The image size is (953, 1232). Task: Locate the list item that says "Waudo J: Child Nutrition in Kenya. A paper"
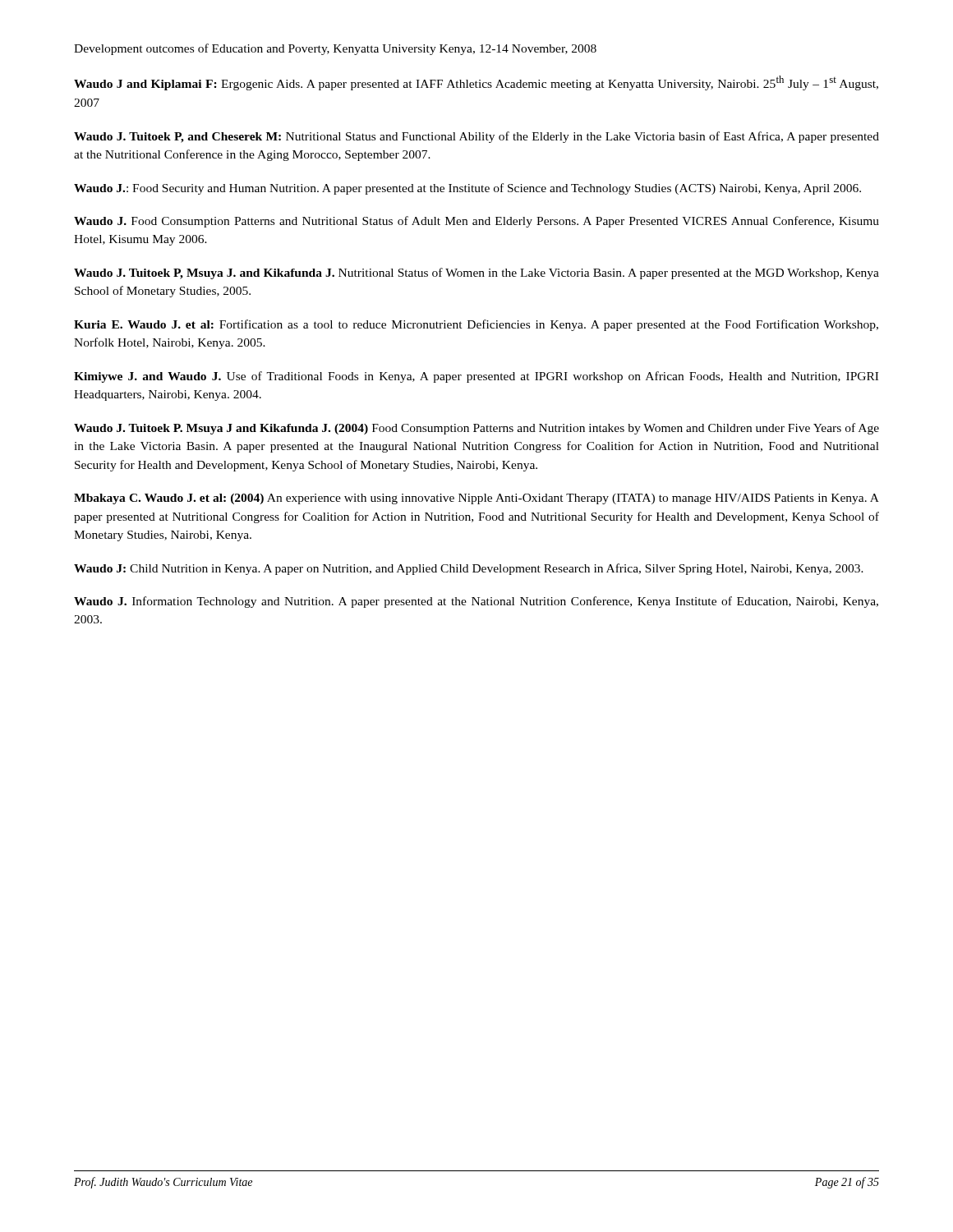pyautogui.click(x=469, y=568)
